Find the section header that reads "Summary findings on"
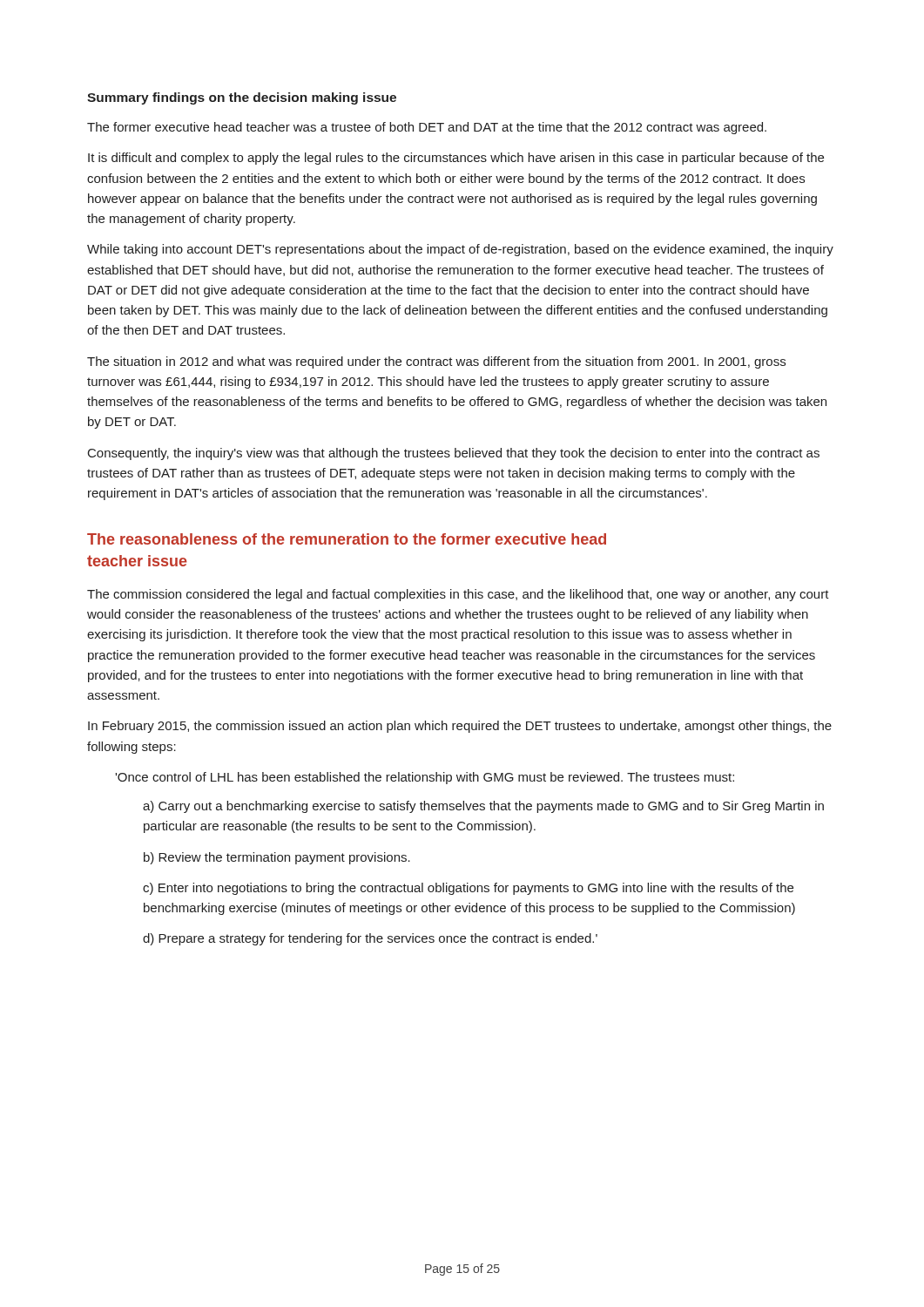The image size is (924, 1307). pyautogui.click(x=242, y=98)
